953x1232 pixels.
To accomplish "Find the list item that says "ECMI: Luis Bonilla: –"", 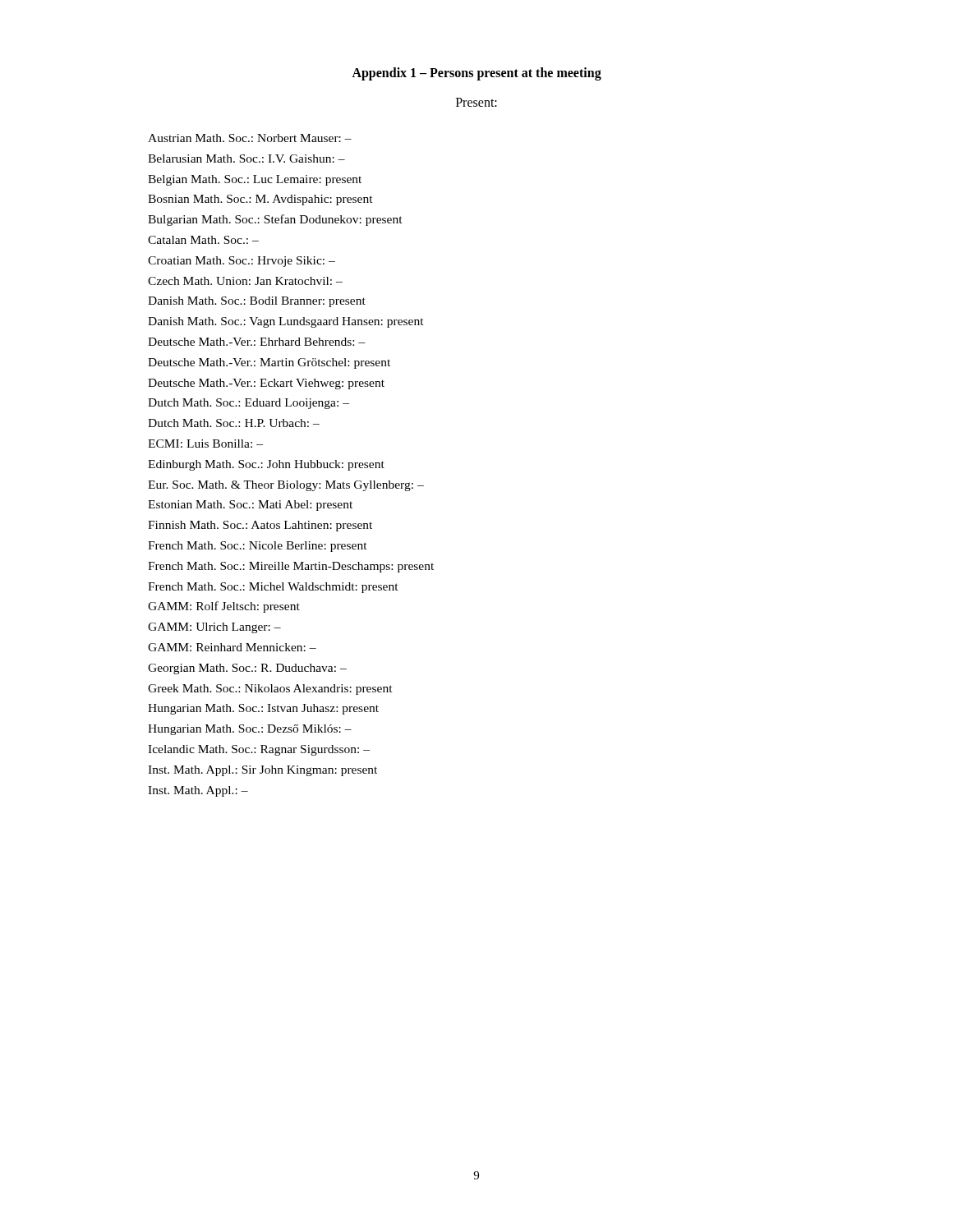I will [x=205, y=443].
